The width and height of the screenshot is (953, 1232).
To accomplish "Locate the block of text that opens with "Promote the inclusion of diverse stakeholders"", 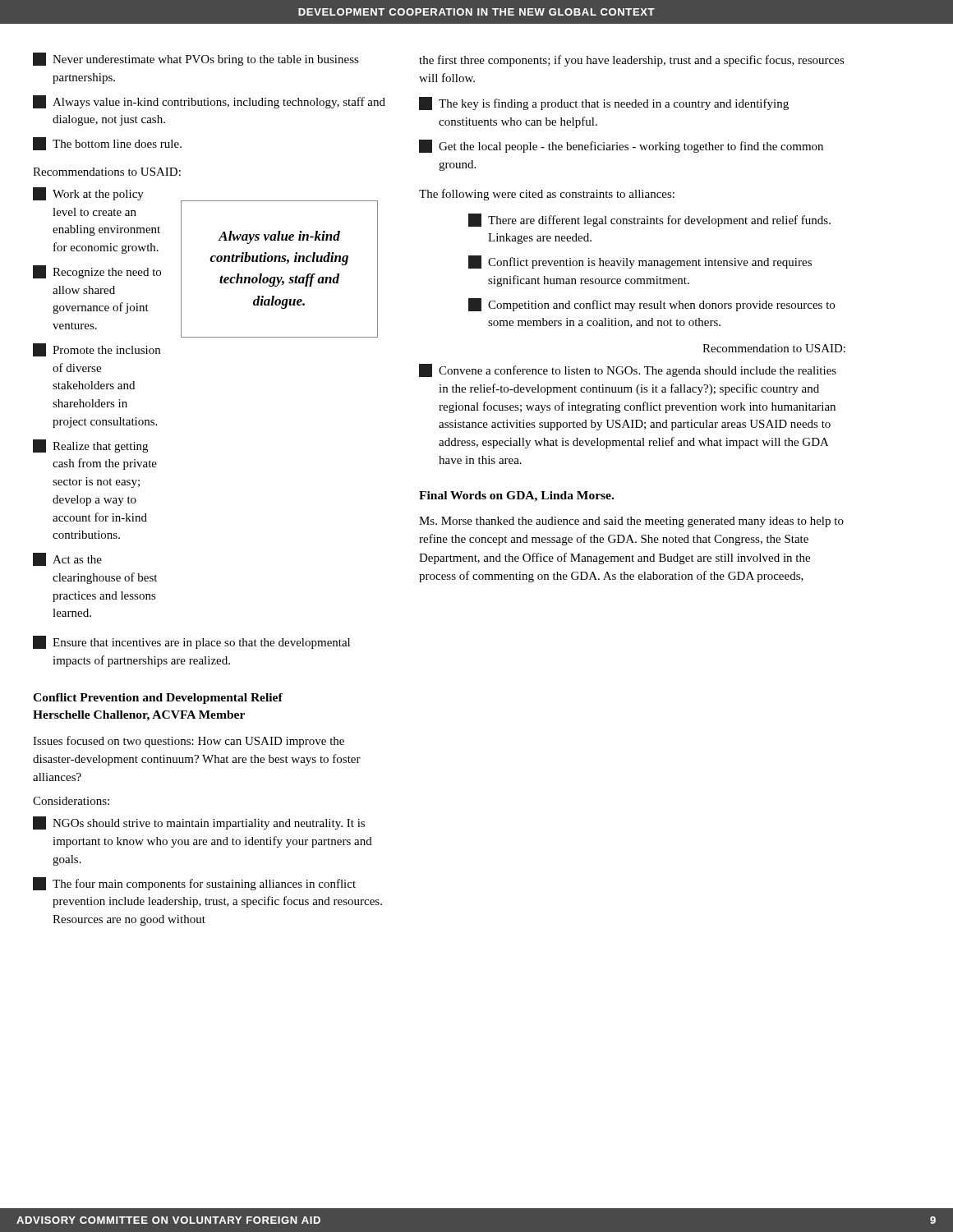I will click(99, 386).
